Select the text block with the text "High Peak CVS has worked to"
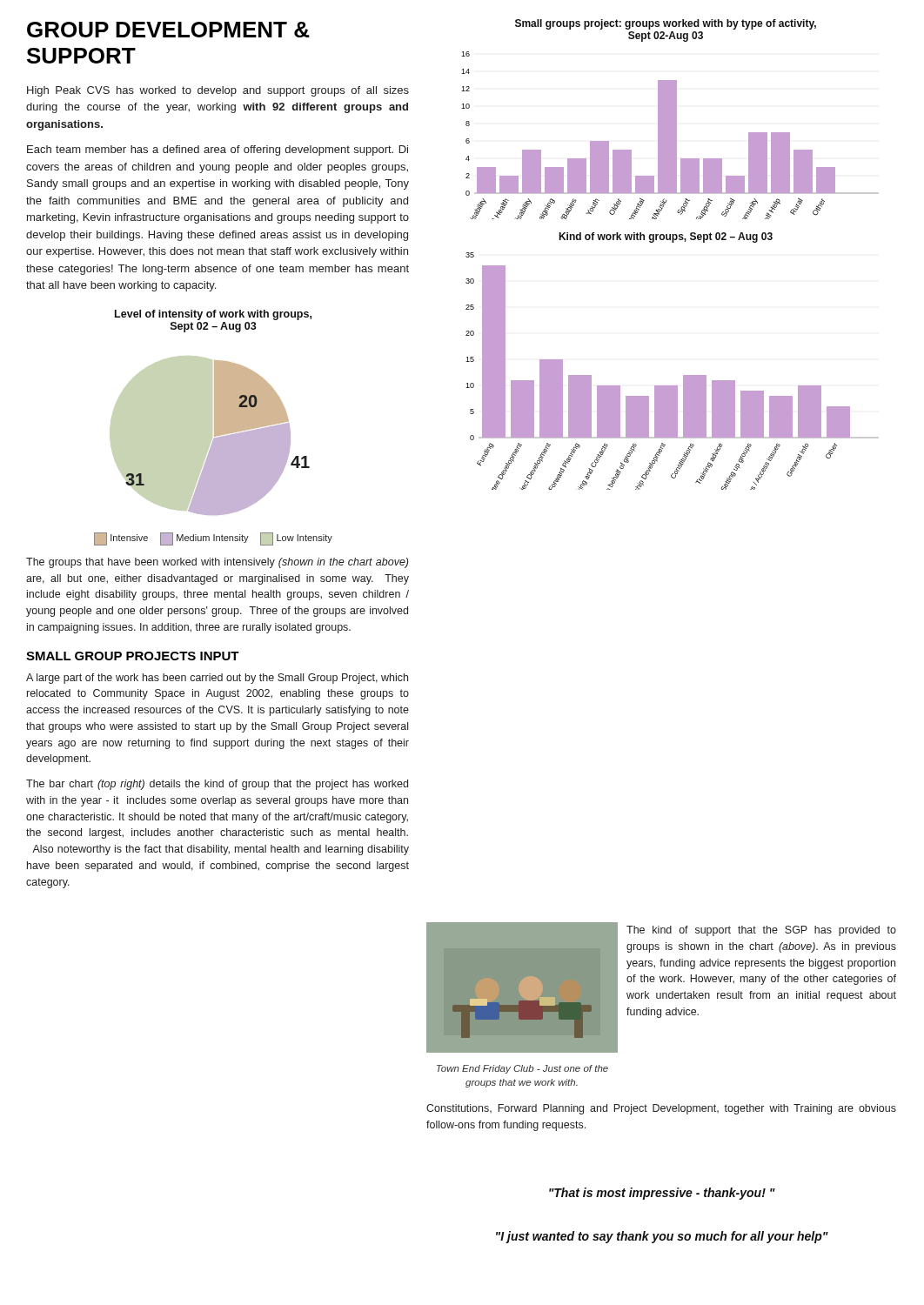This screenshot has width=924, height=1305. tap(218, 107)
